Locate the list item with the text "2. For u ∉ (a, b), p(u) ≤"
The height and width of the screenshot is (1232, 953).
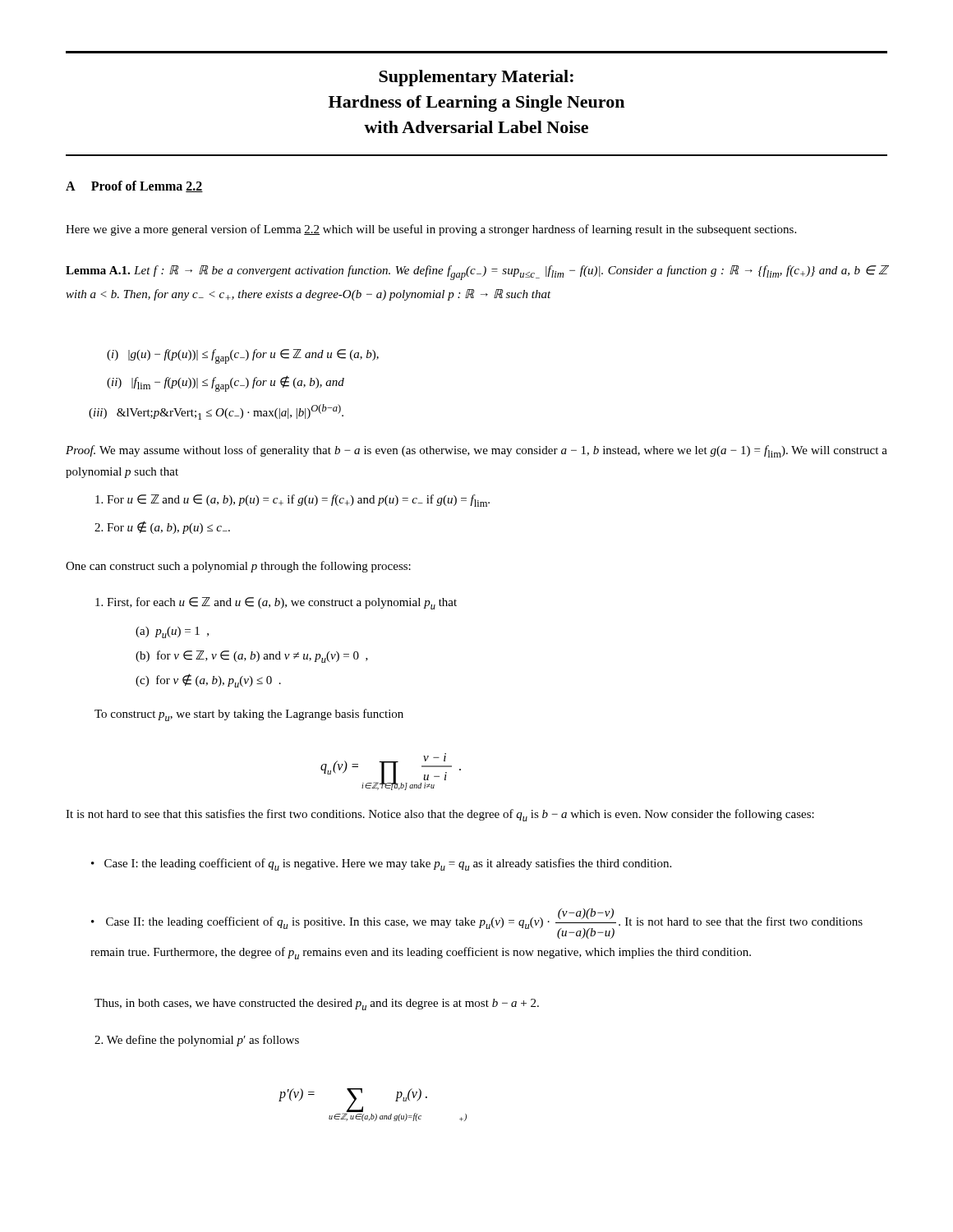coord(163,529)
